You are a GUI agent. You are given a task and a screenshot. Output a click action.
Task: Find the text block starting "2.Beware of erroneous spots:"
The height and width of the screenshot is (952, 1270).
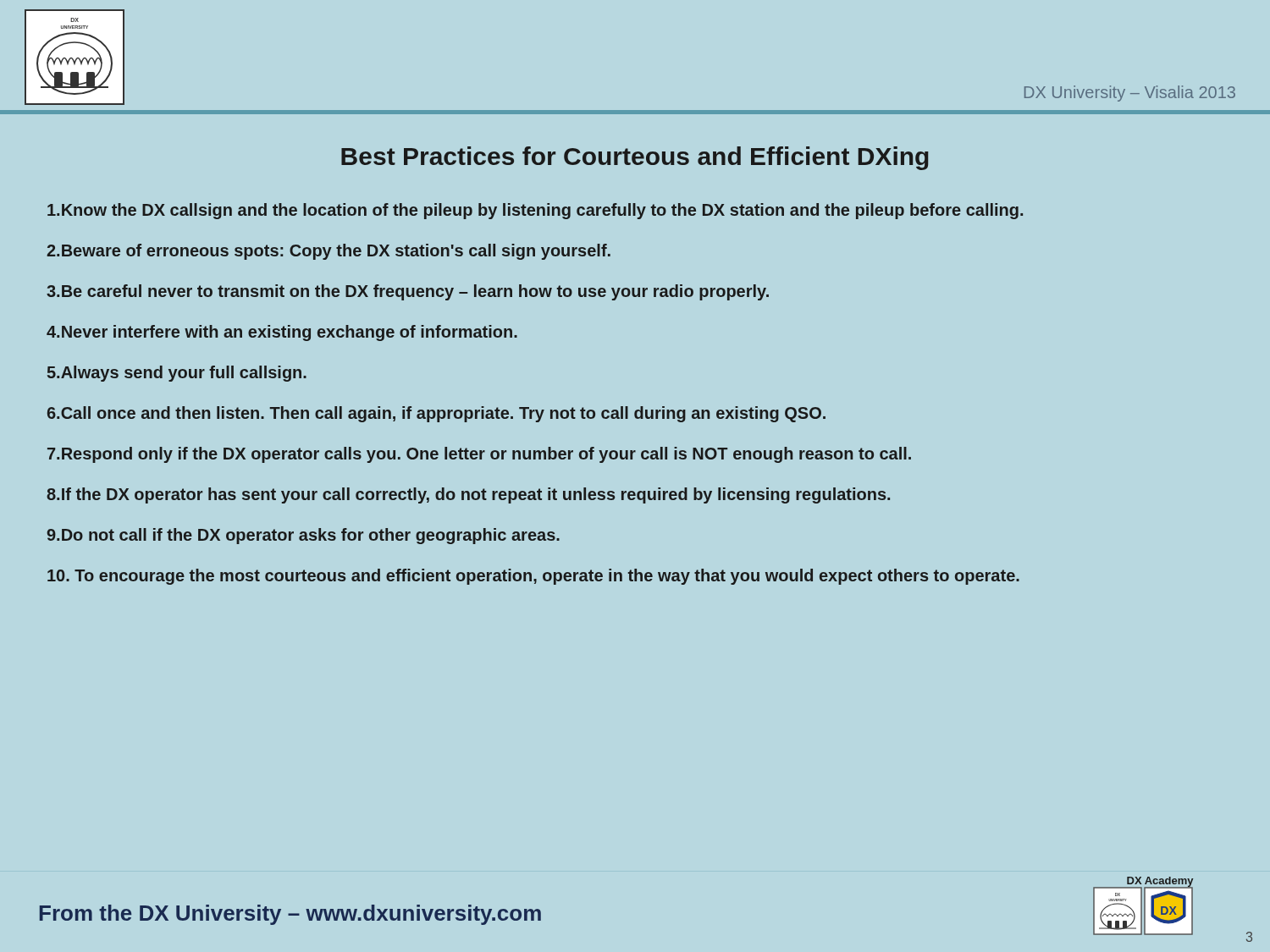(x=329, y=250)
